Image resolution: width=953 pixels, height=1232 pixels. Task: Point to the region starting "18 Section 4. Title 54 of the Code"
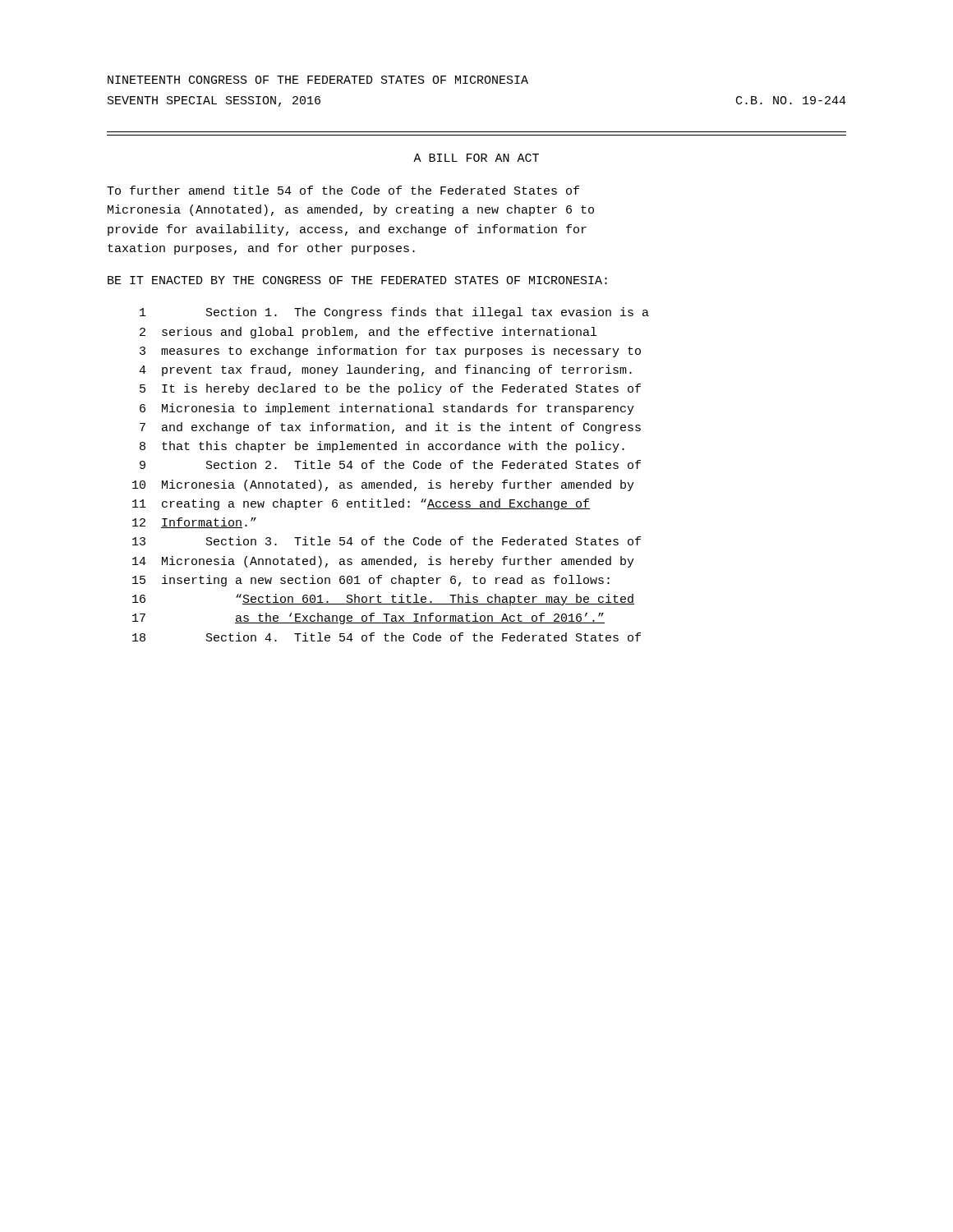[x=476, y=638]
